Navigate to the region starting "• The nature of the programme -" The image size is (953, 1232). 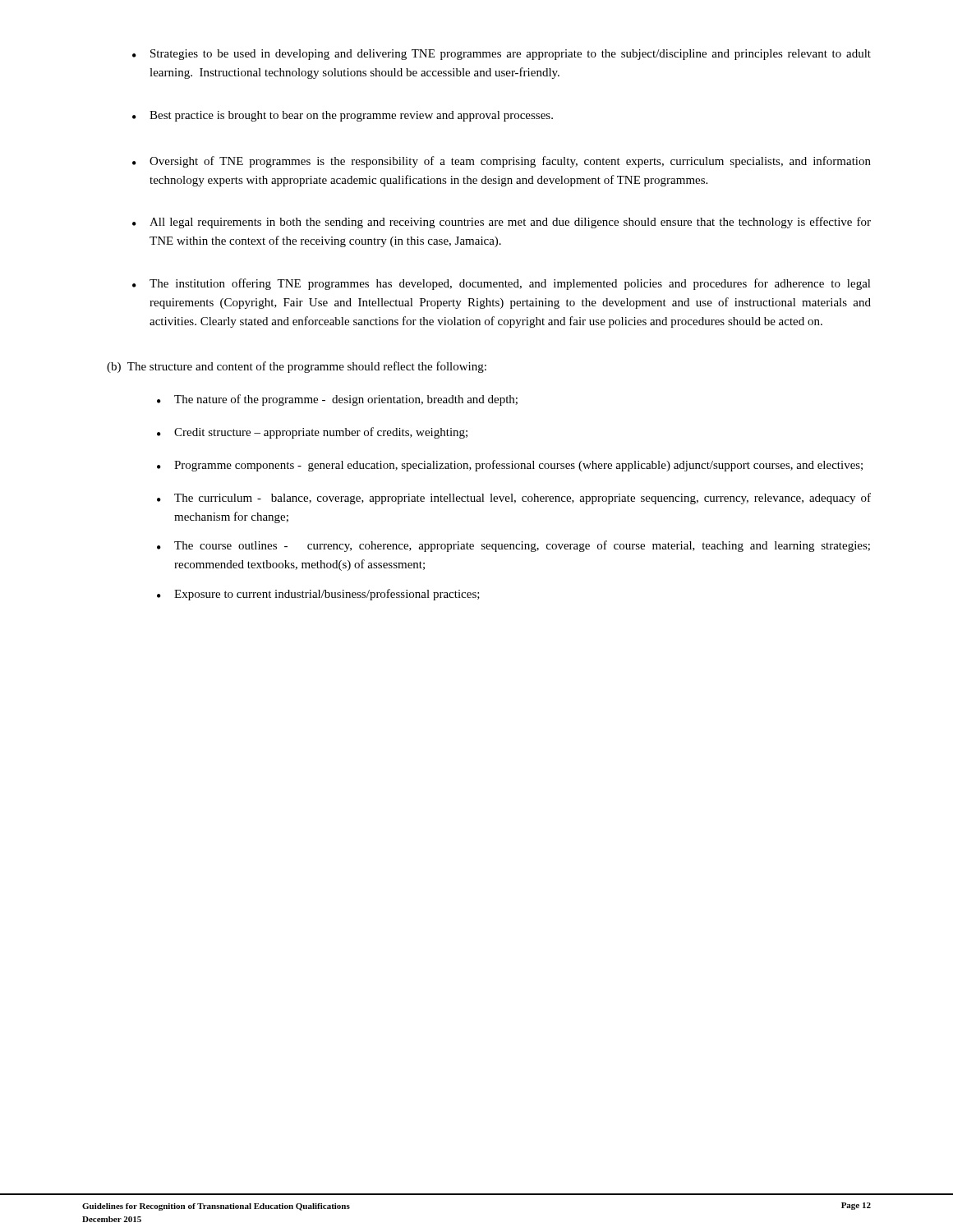coord(513,401)
